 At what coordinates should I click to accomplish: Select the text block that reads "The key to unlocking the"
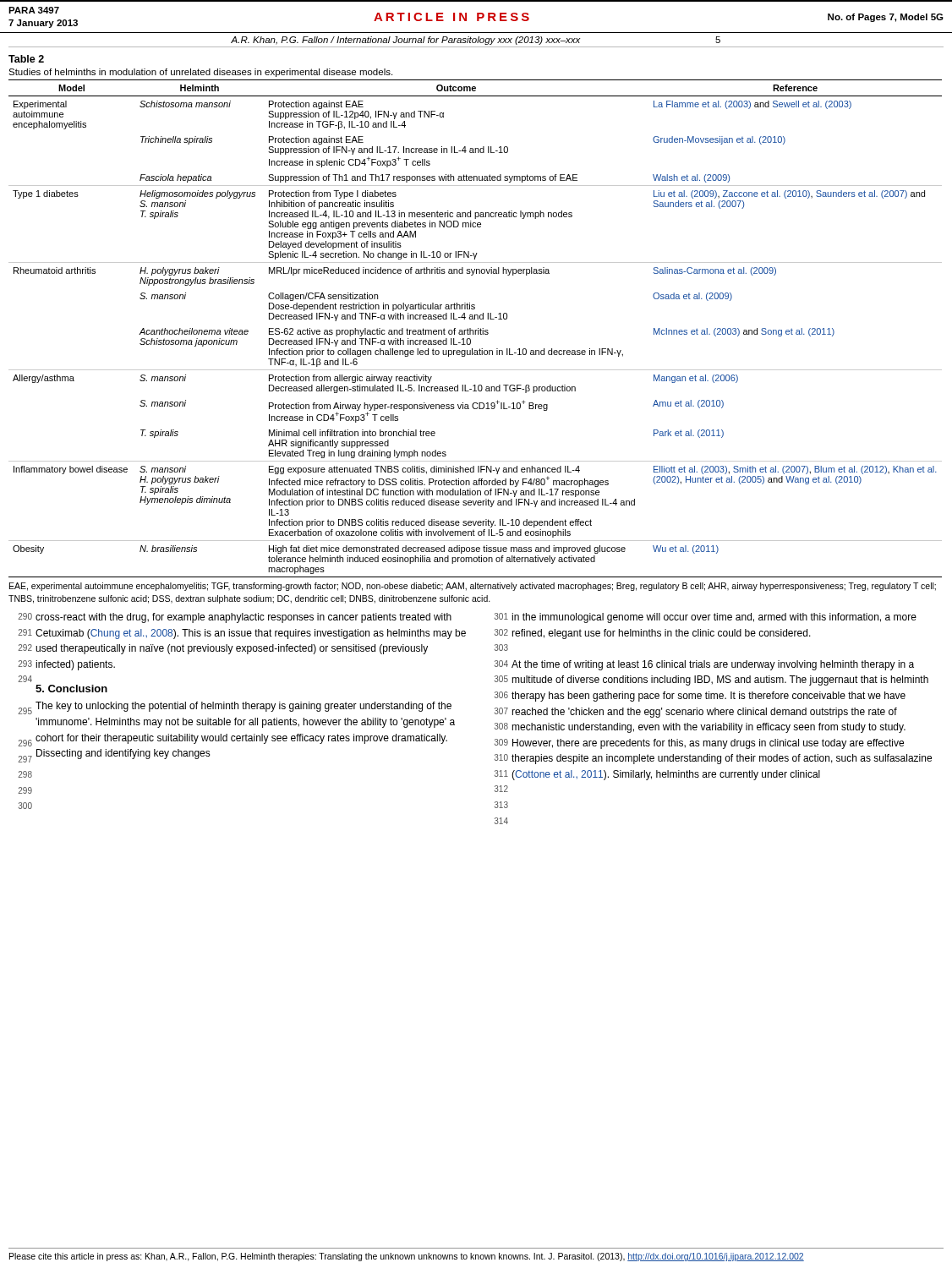pyautogui.click(x=245, y=730)
